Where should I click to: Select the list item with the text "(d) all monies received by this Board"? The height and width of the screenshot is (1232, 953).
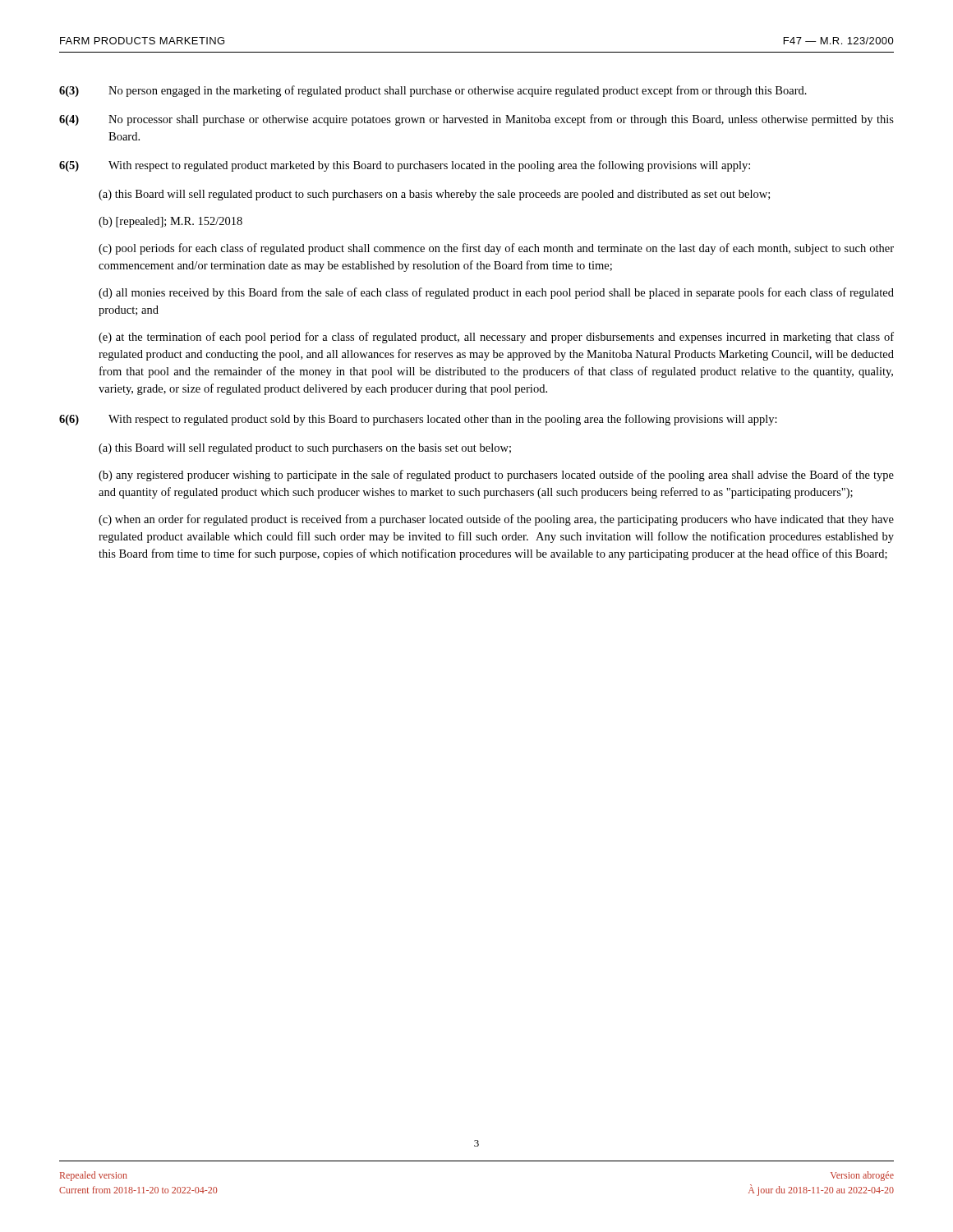(496, 301)
